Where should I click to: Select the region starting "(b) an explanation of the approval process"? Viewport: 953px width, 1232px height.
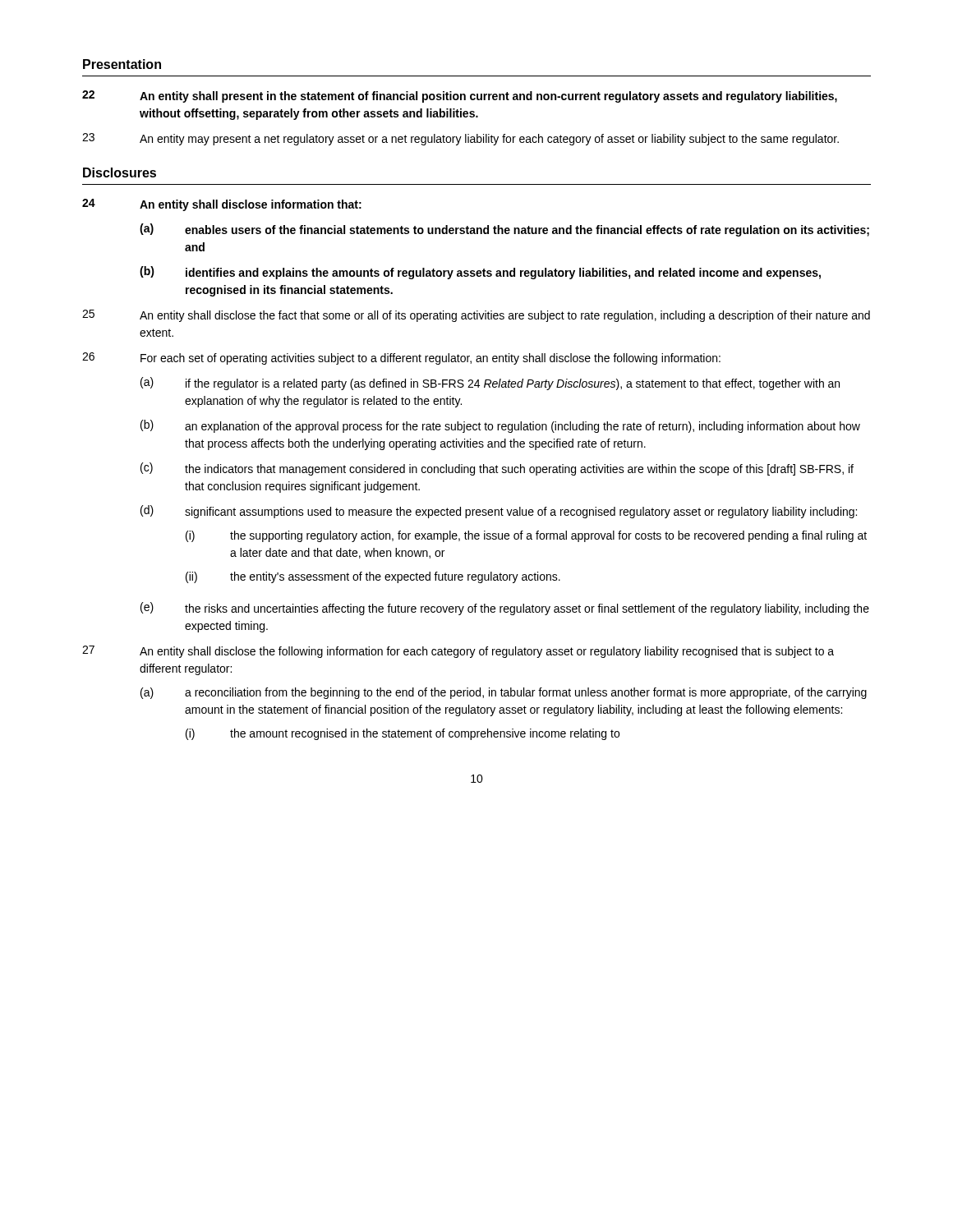tap(476, 435)
